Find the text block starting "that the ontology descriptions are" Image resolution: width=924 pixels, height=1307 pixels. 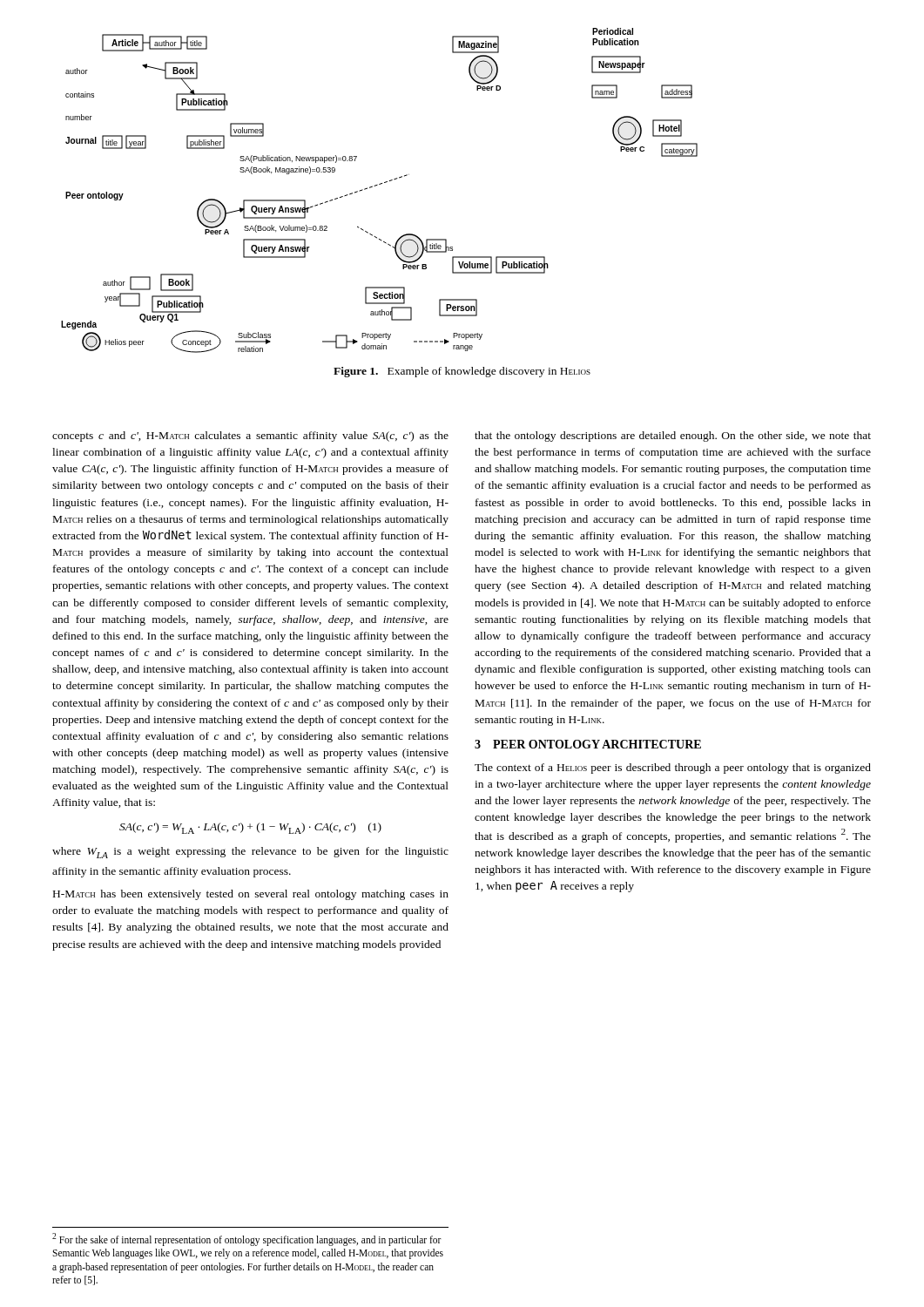[673, 577]
